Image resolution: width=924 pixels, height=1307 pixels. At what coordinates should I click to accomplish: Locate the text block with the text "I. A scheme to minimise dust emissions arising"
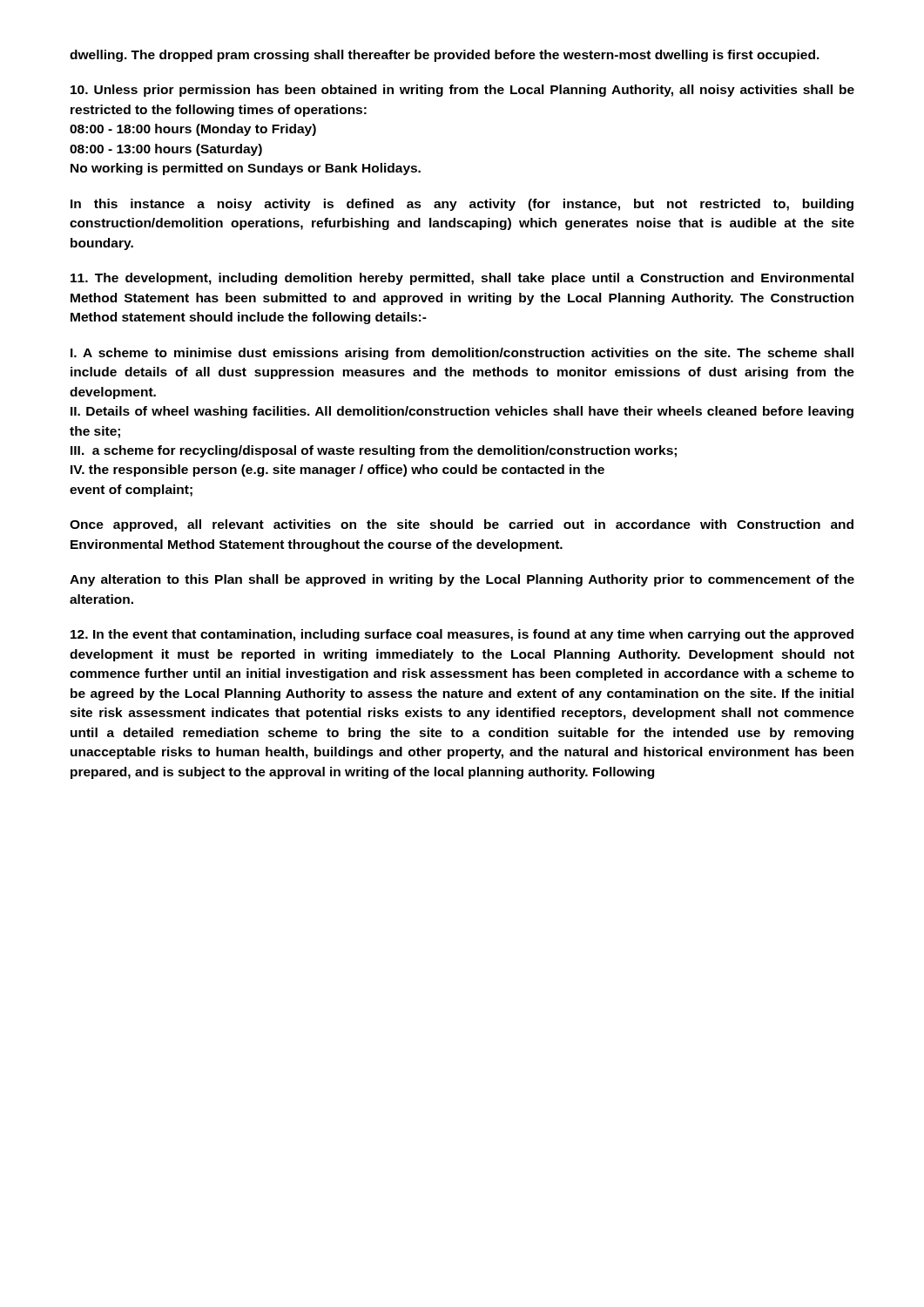point(462,421)
